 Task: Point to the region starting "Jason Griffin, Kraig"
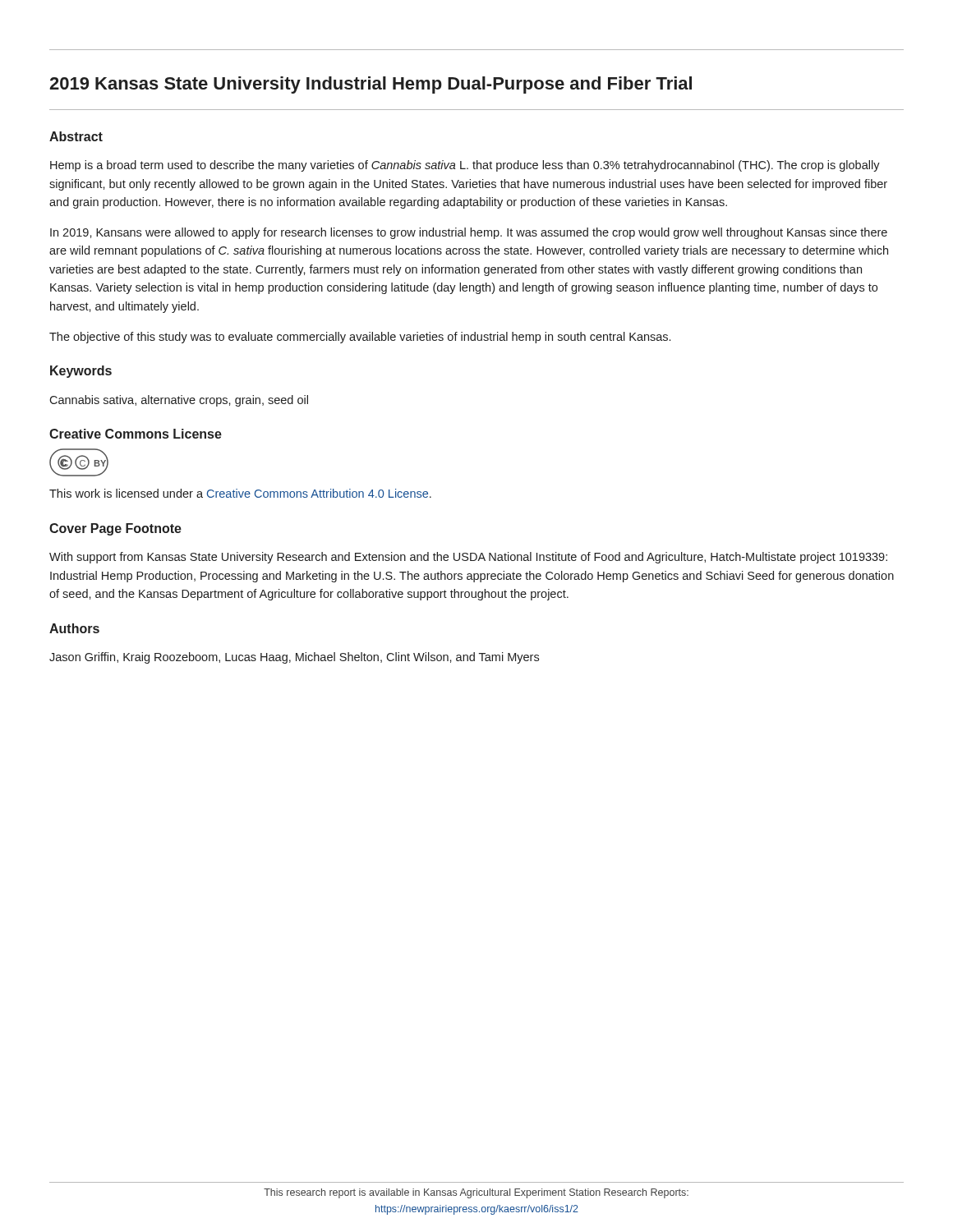(476, 657)
